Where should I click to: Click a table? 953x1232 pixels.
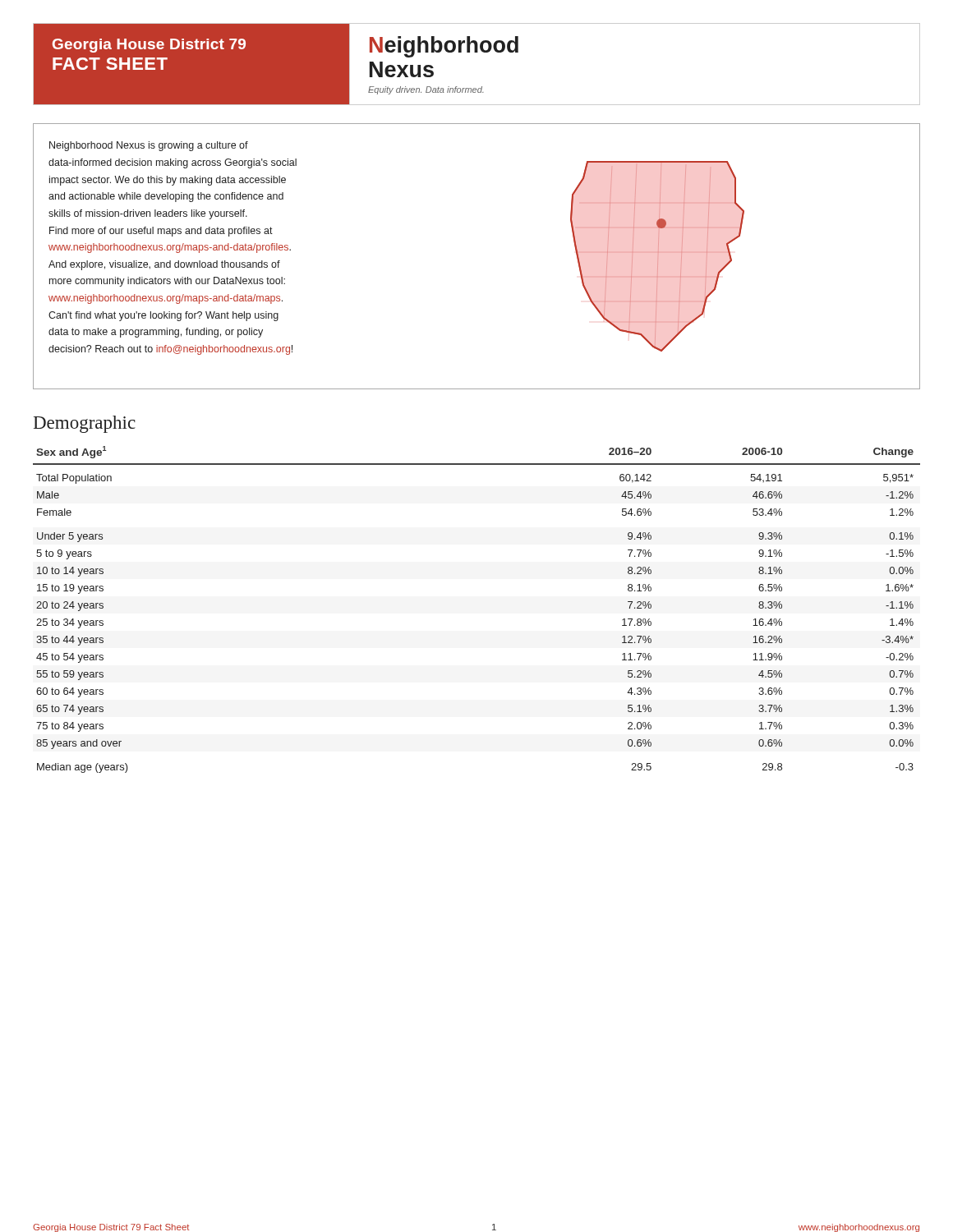tap(476, 608)
